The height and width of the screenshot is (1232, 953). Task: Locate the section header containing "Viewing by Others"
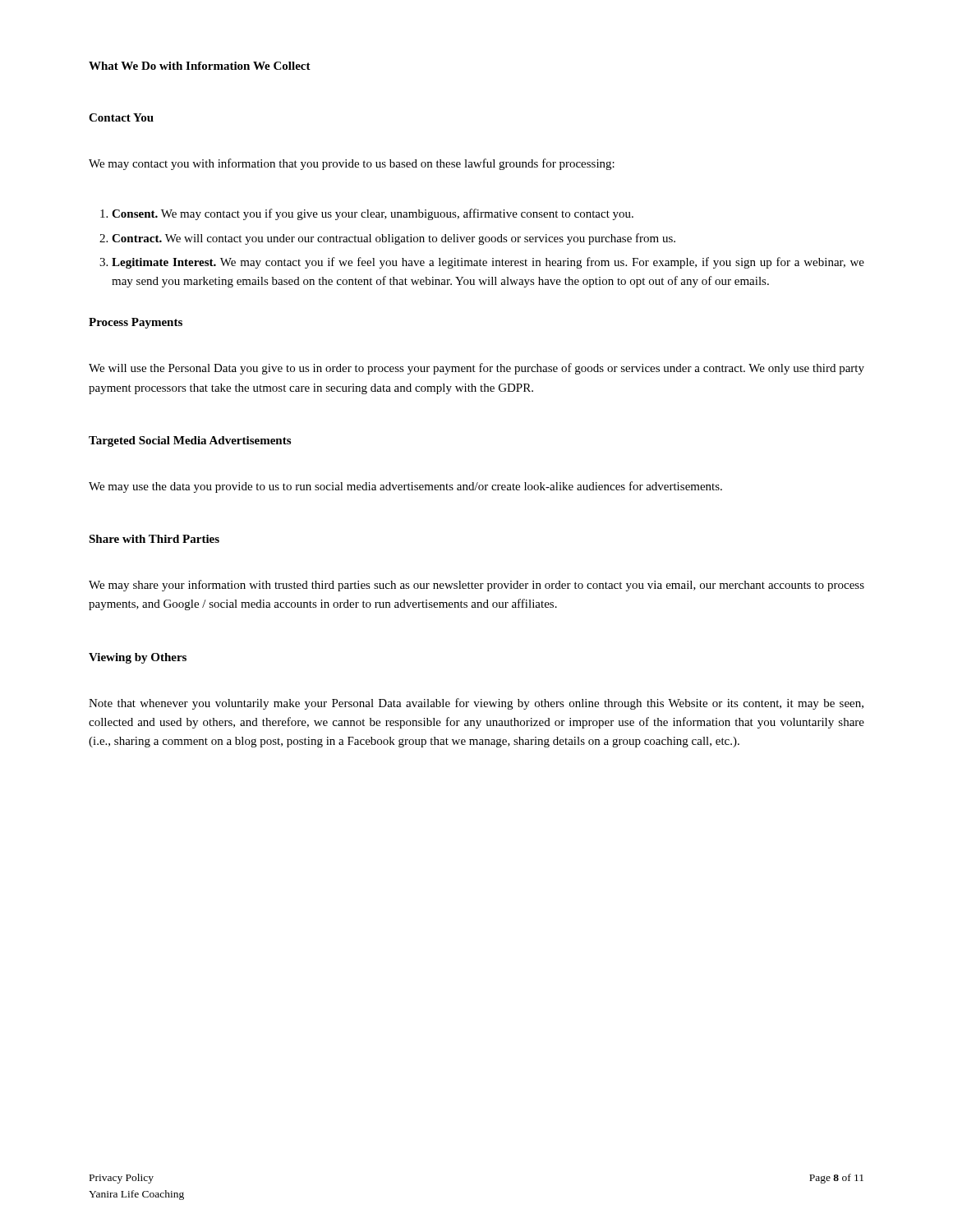(138, 657)
